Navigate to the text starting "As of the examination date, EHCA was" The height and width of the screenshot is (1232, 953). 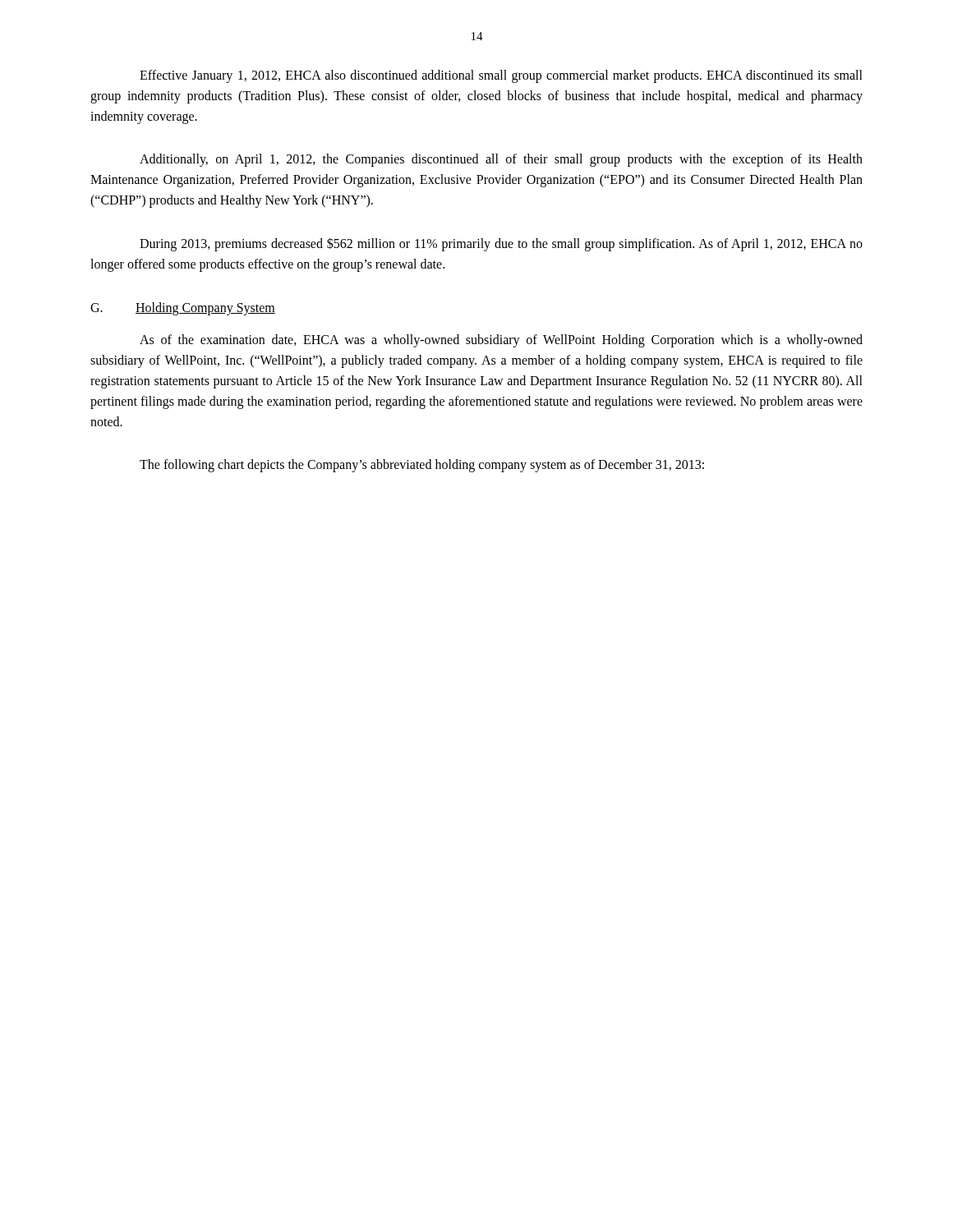(476, 381)
